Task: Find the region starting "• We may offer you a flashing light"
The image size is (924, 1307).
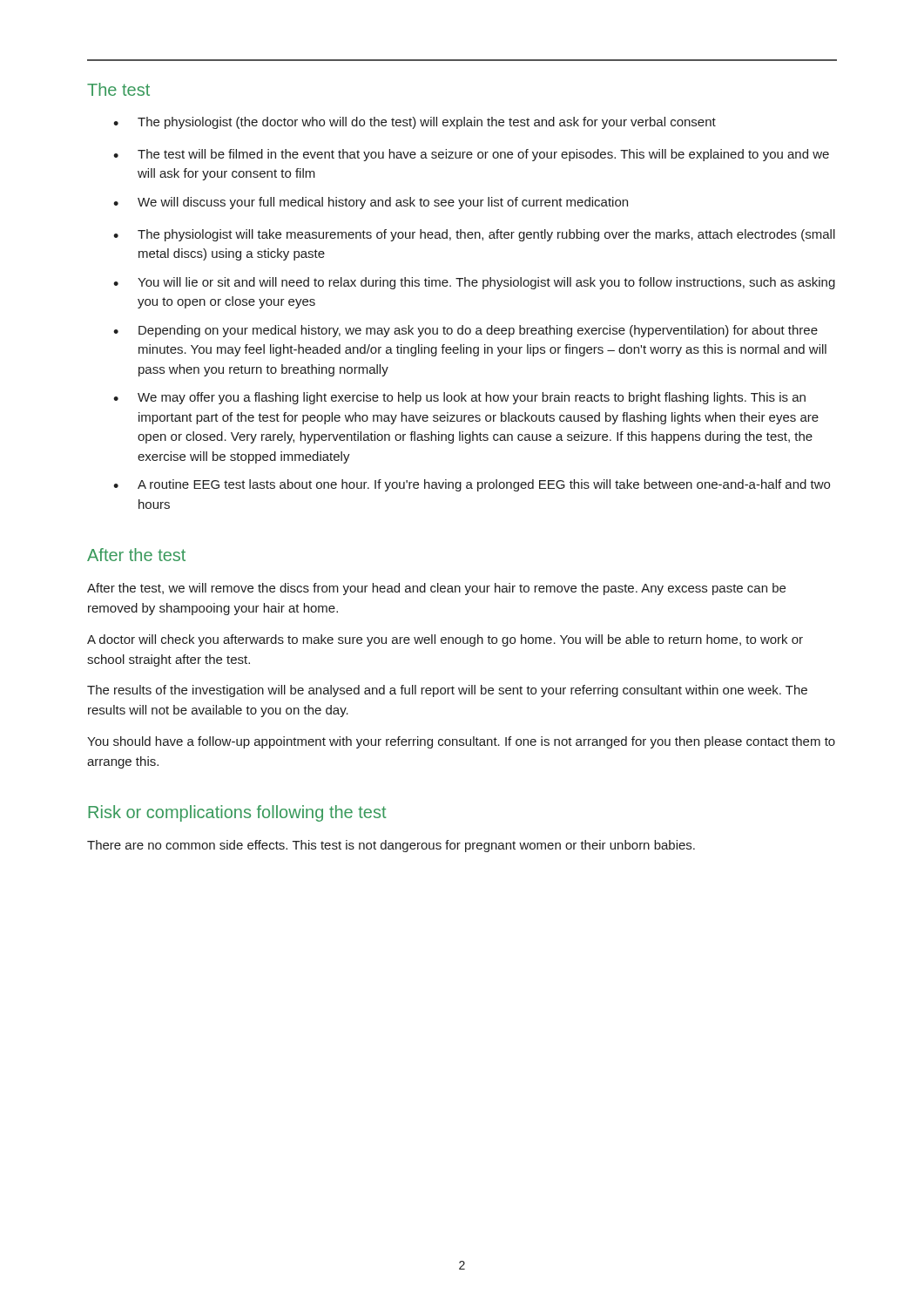Action: click(x=462, y=427)
